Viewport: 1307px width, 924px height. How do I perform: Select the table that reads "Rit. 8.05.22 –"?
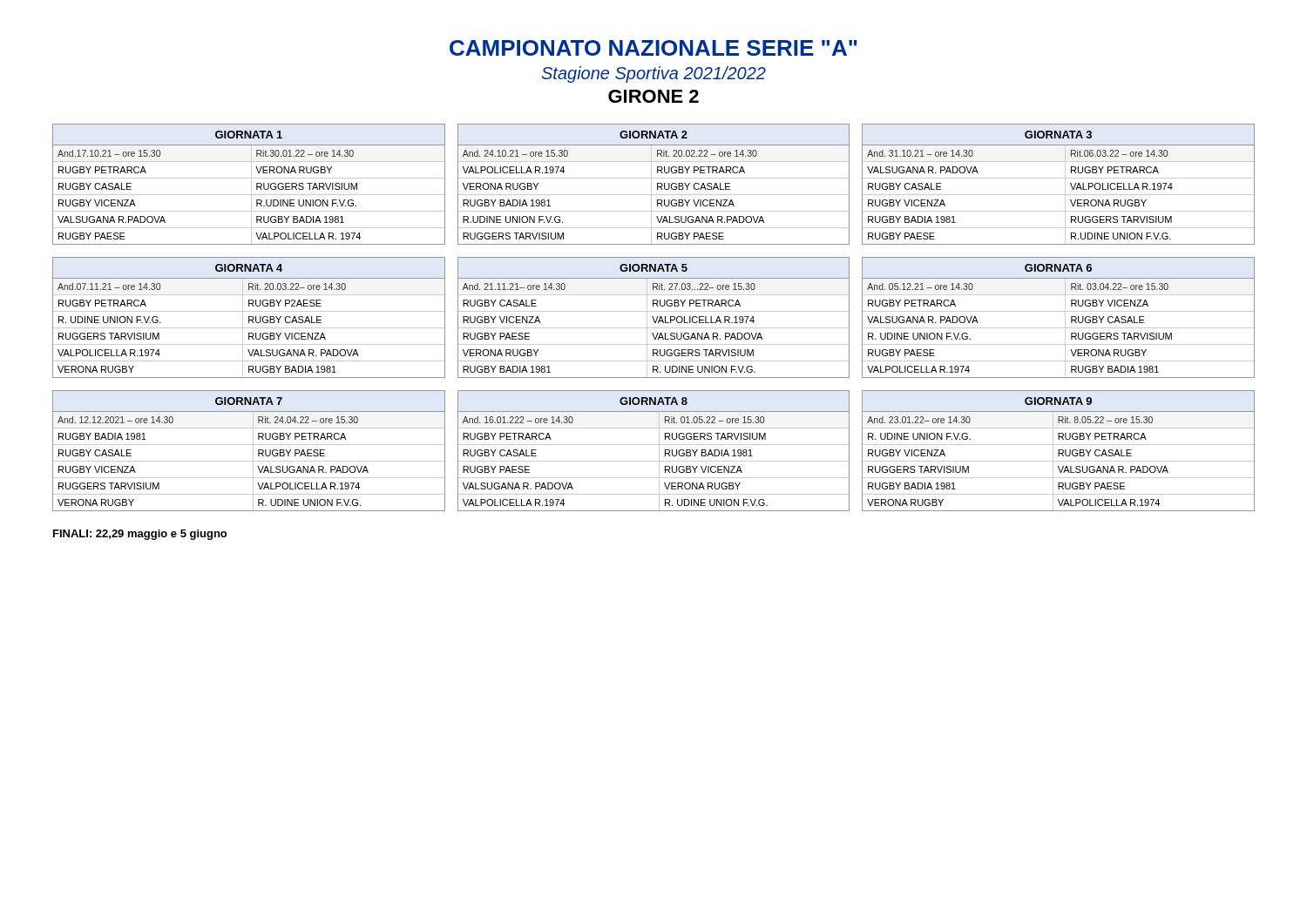pyautogui.click(x=1058, y=451)
